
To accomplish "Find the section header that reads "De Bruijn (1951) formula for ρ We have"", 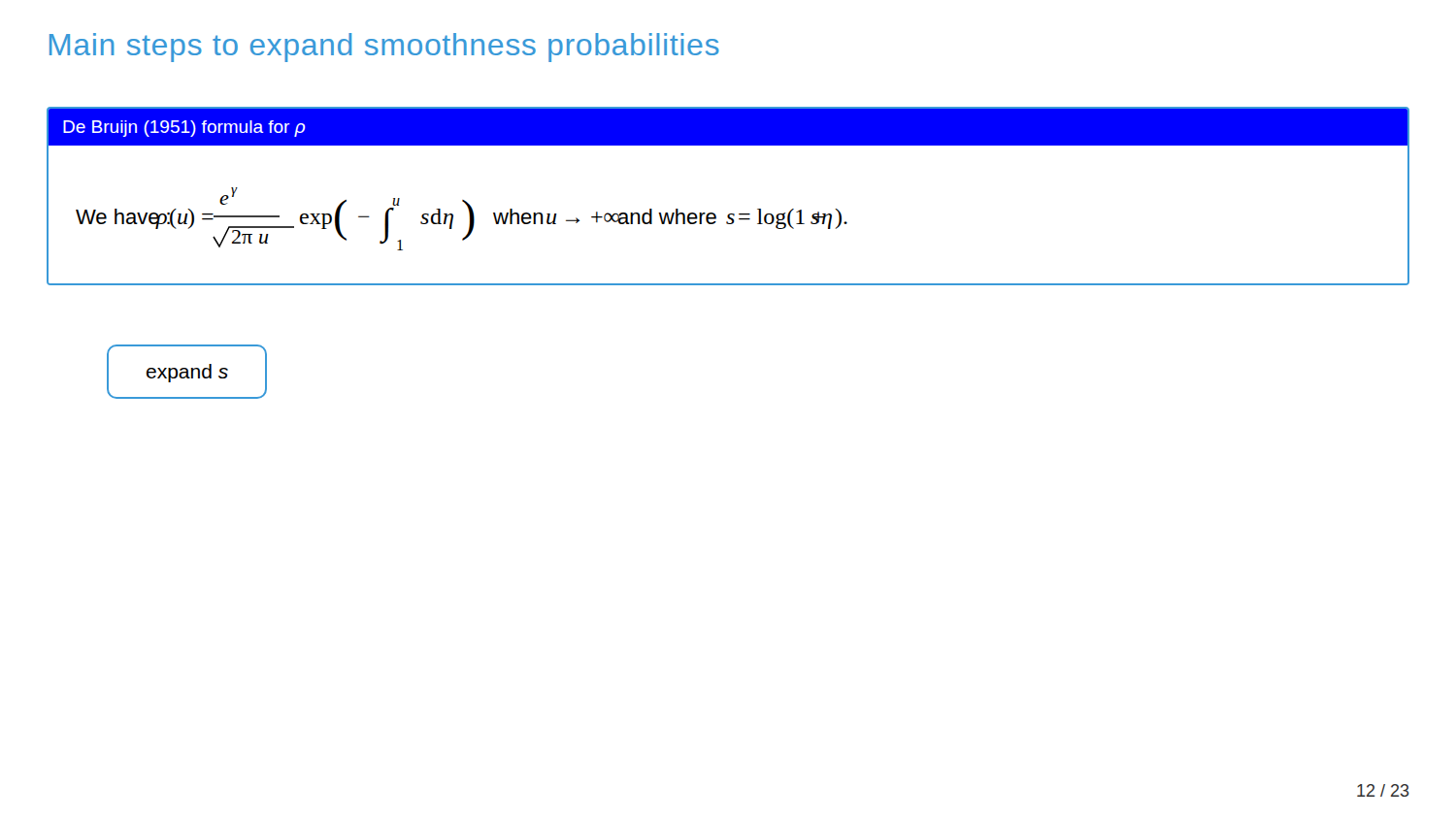I will click(728, 196).
